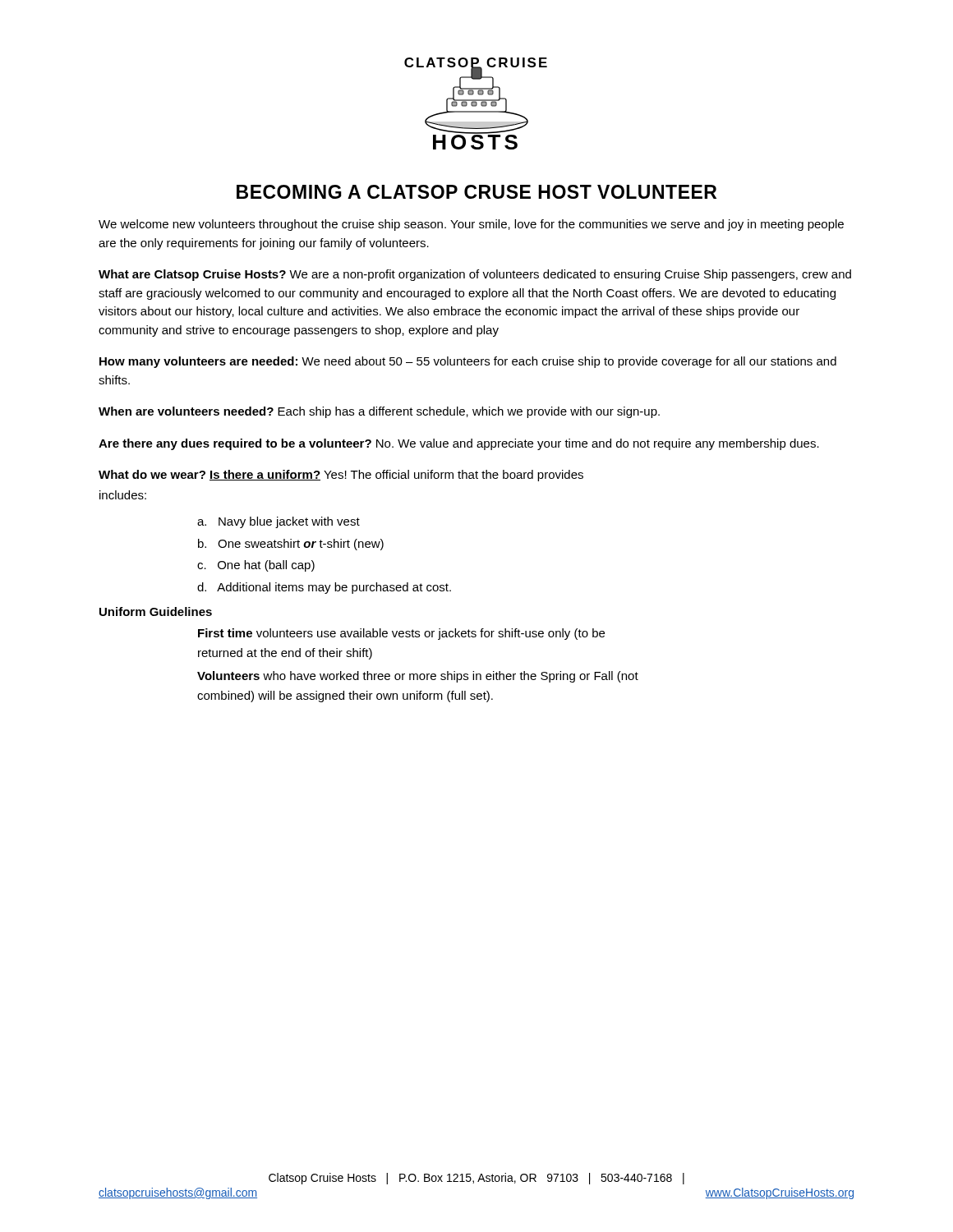Navigate to the region starting "First time volunteers use available"
This screenshot has width=953, height=1232.
pyautogui.click(x=401, y=643)
